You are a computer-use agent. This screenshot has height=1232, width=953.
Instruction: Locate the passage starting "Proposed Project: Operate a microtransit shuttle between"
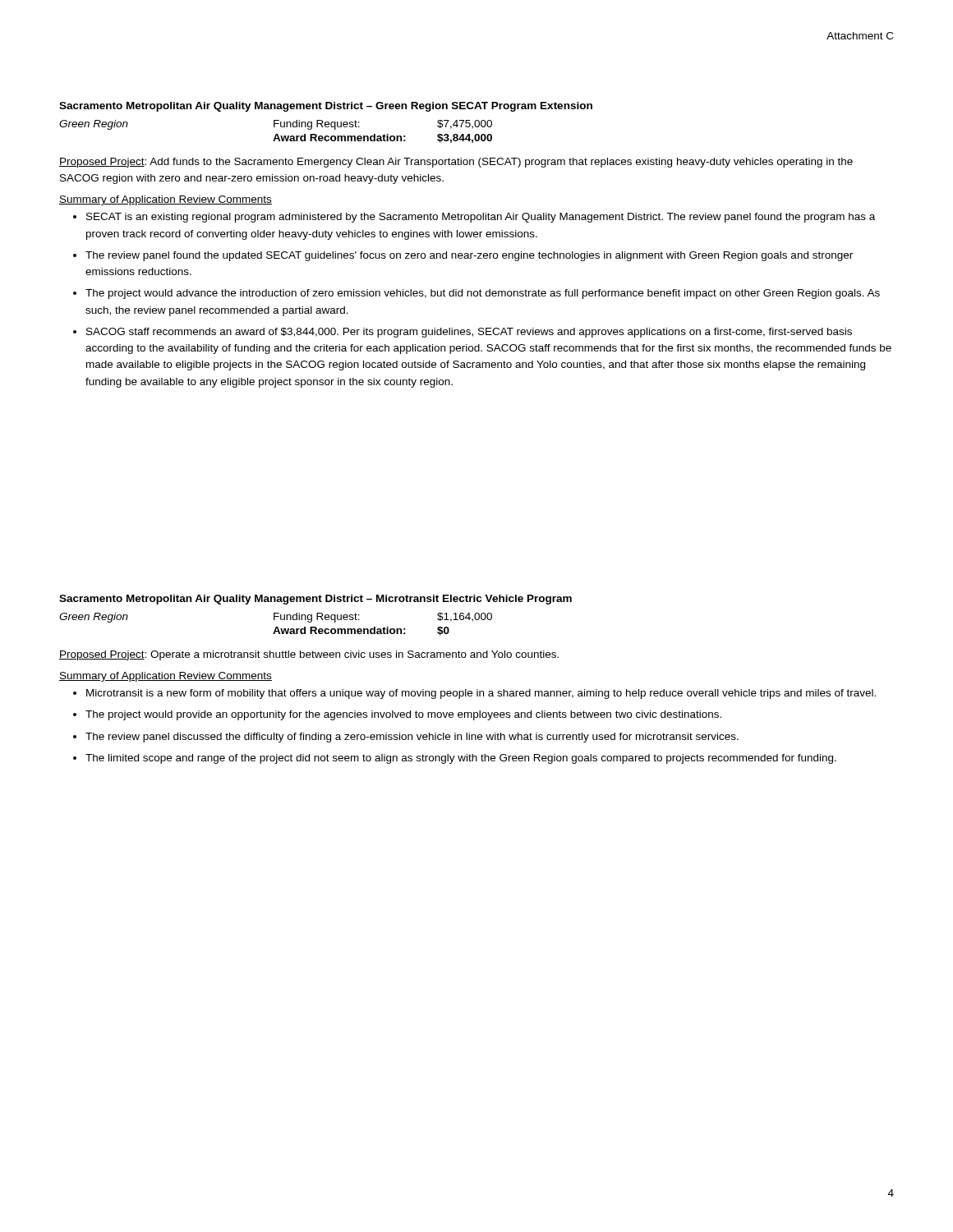309,654
